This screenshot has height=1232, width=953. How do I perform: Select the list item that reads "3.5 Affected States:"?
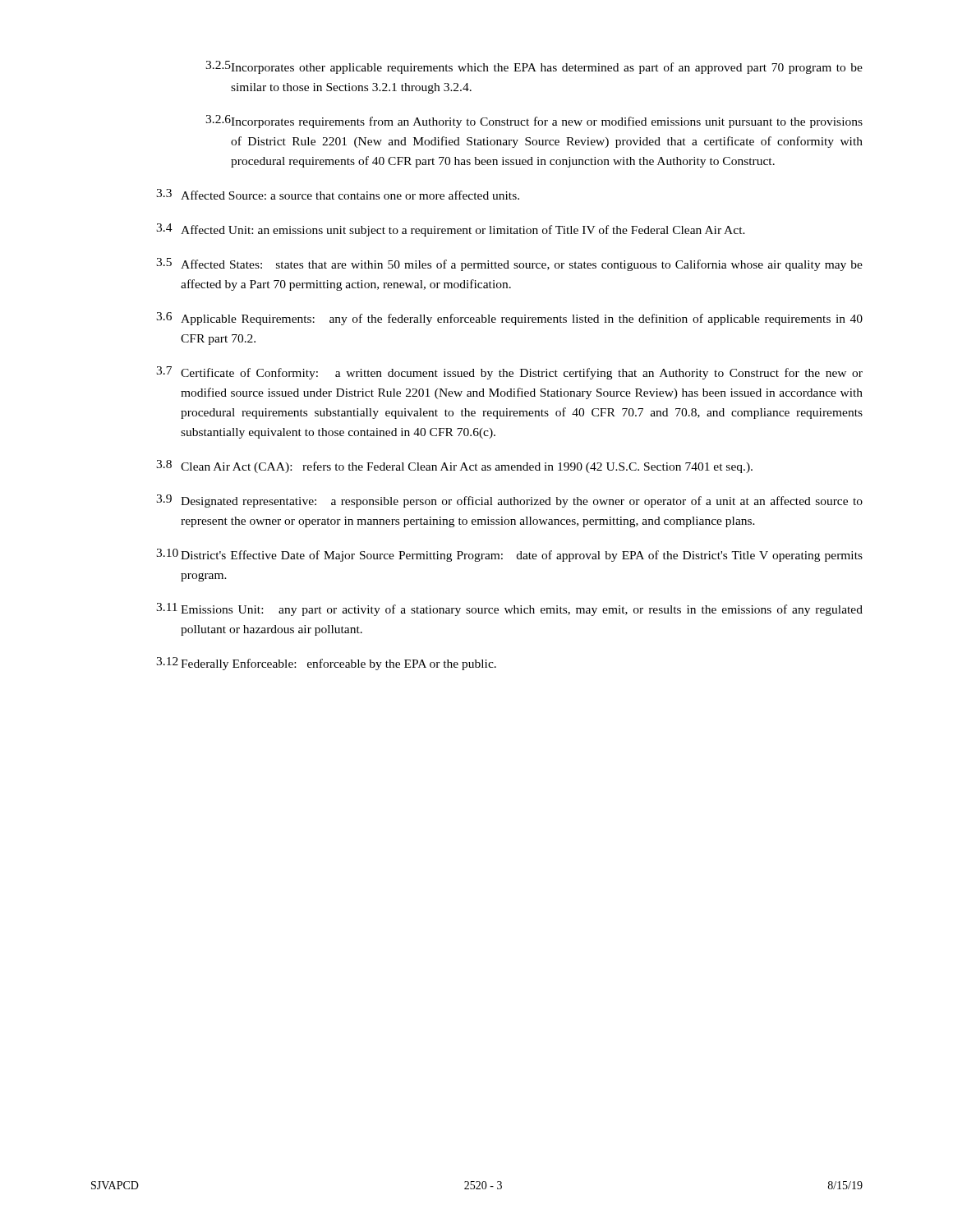pyautogui.click(x=476, y=274)
